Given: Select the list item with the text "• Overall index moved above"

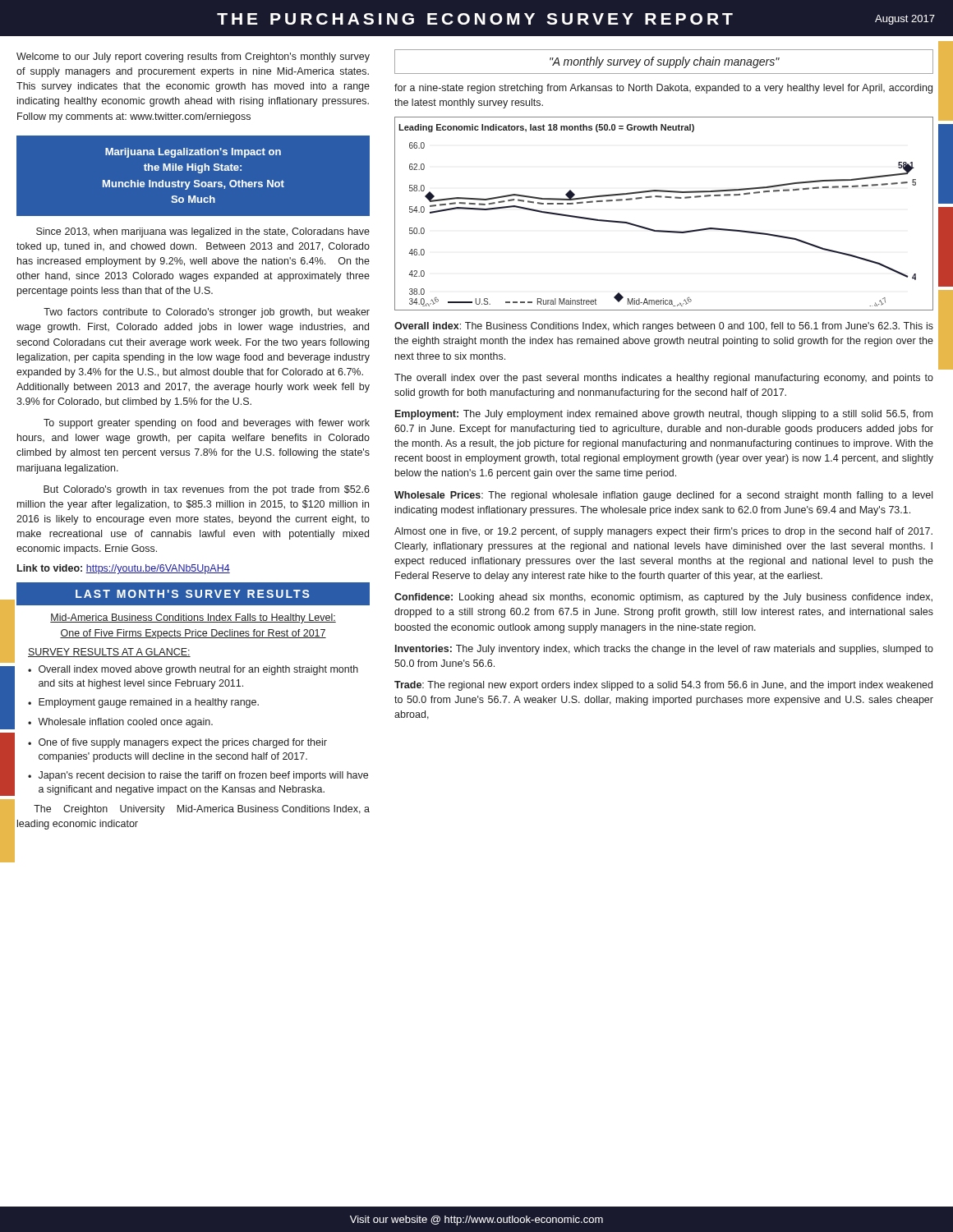Looking at the screenshot, I should pyautogui.click(x=199, y=677).
